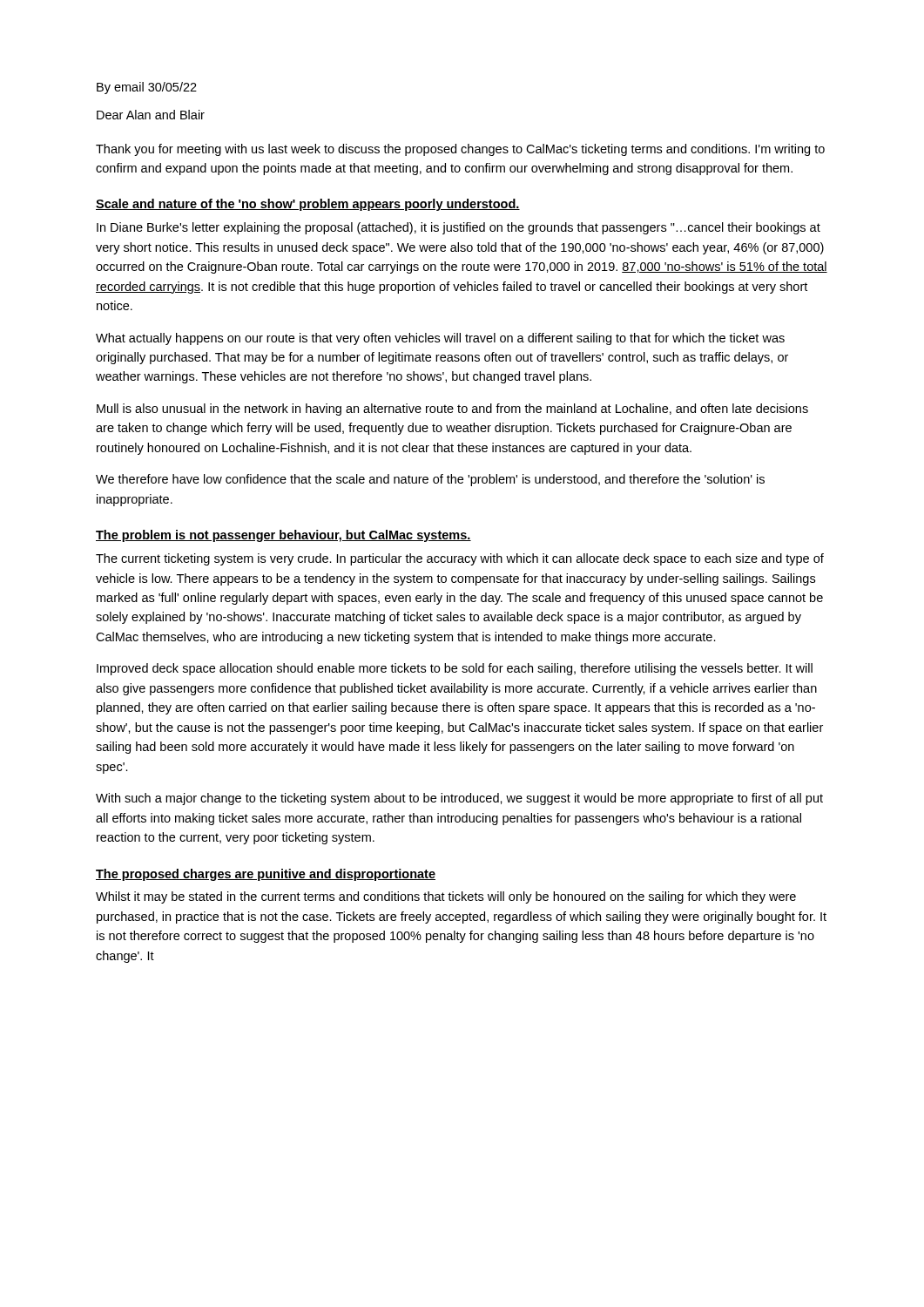Click on the text block that reads "With such a major change to the ticketing"

click(459, 818)
